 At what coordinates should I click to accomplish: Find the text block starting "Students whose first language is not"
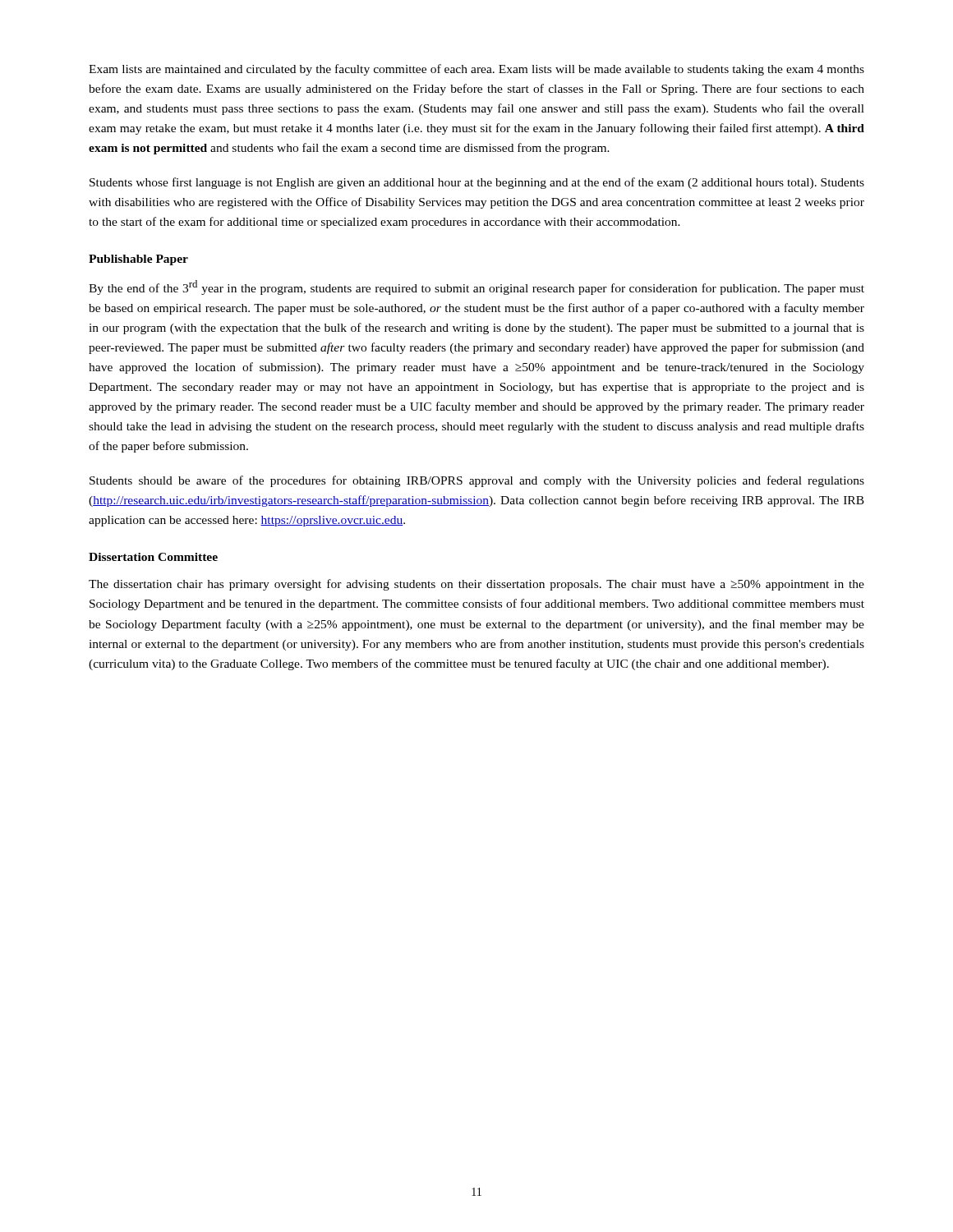point(476,202)
